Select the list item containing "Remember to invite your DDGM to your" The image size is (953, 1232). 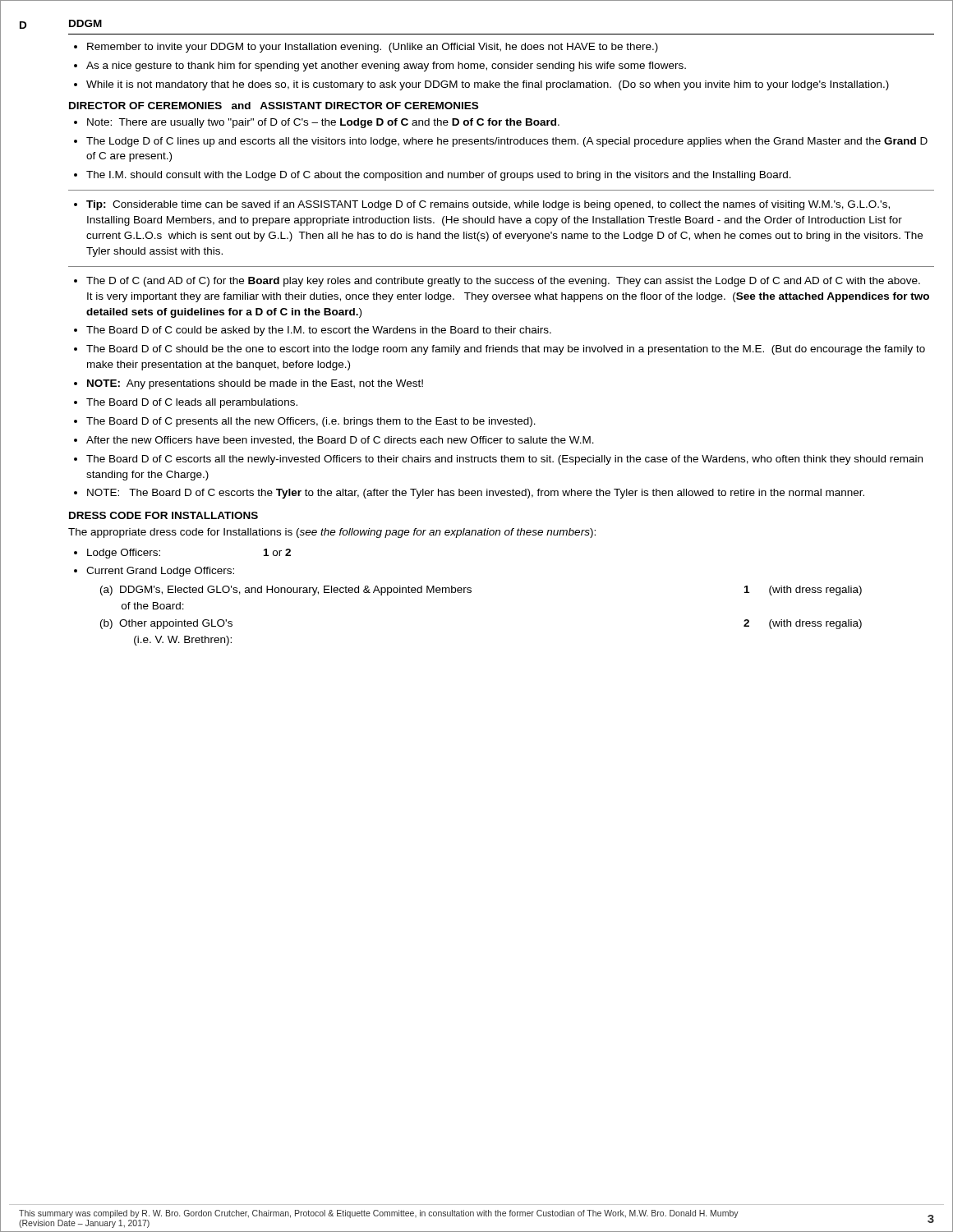pyautogui.click(x=372, y=46)
